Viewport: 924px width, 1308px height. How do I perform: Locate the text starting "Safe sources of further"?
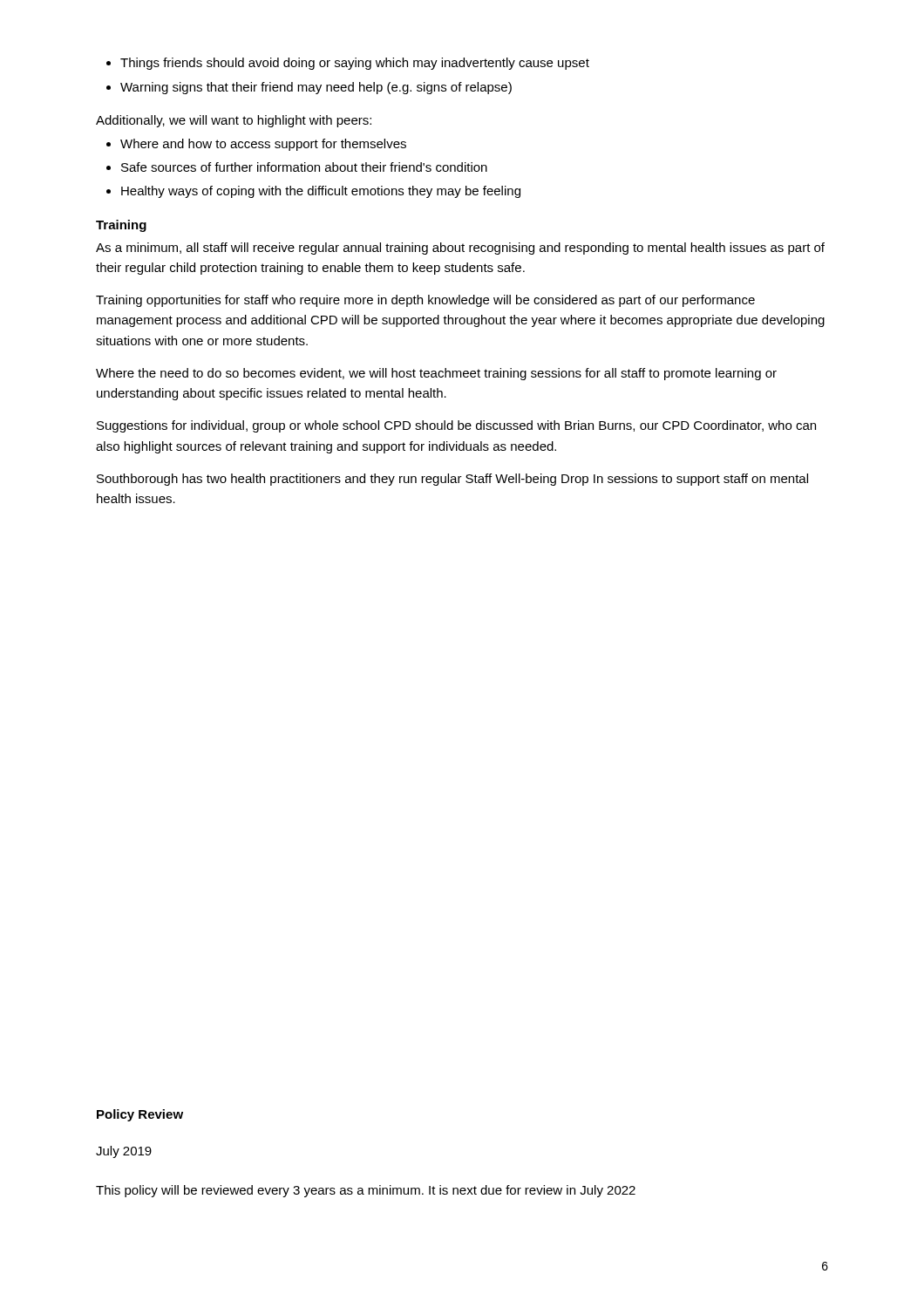coord(304,167)
